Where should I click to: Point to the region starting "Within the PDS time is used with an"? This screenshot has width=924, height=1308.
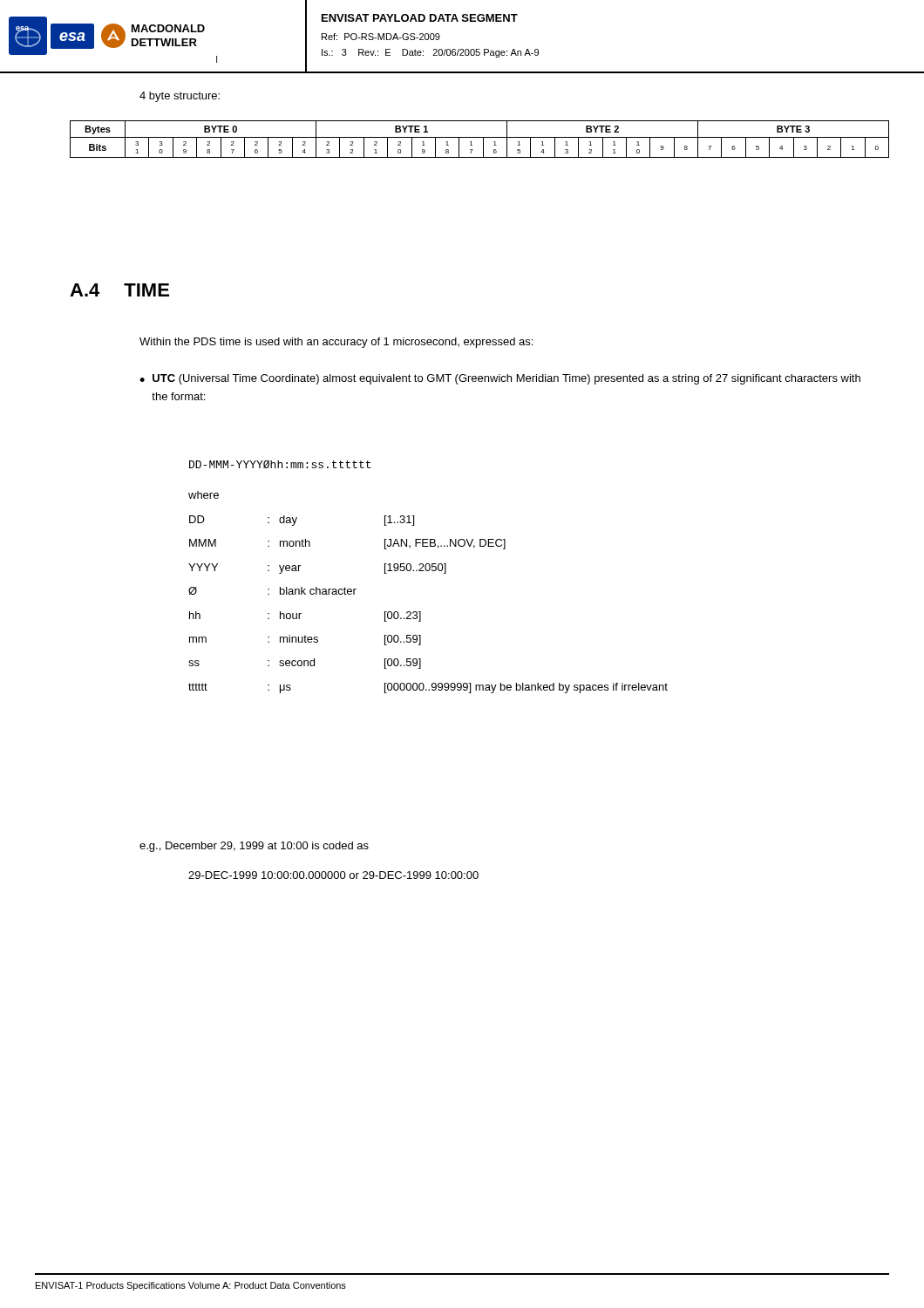coord(337,341)
